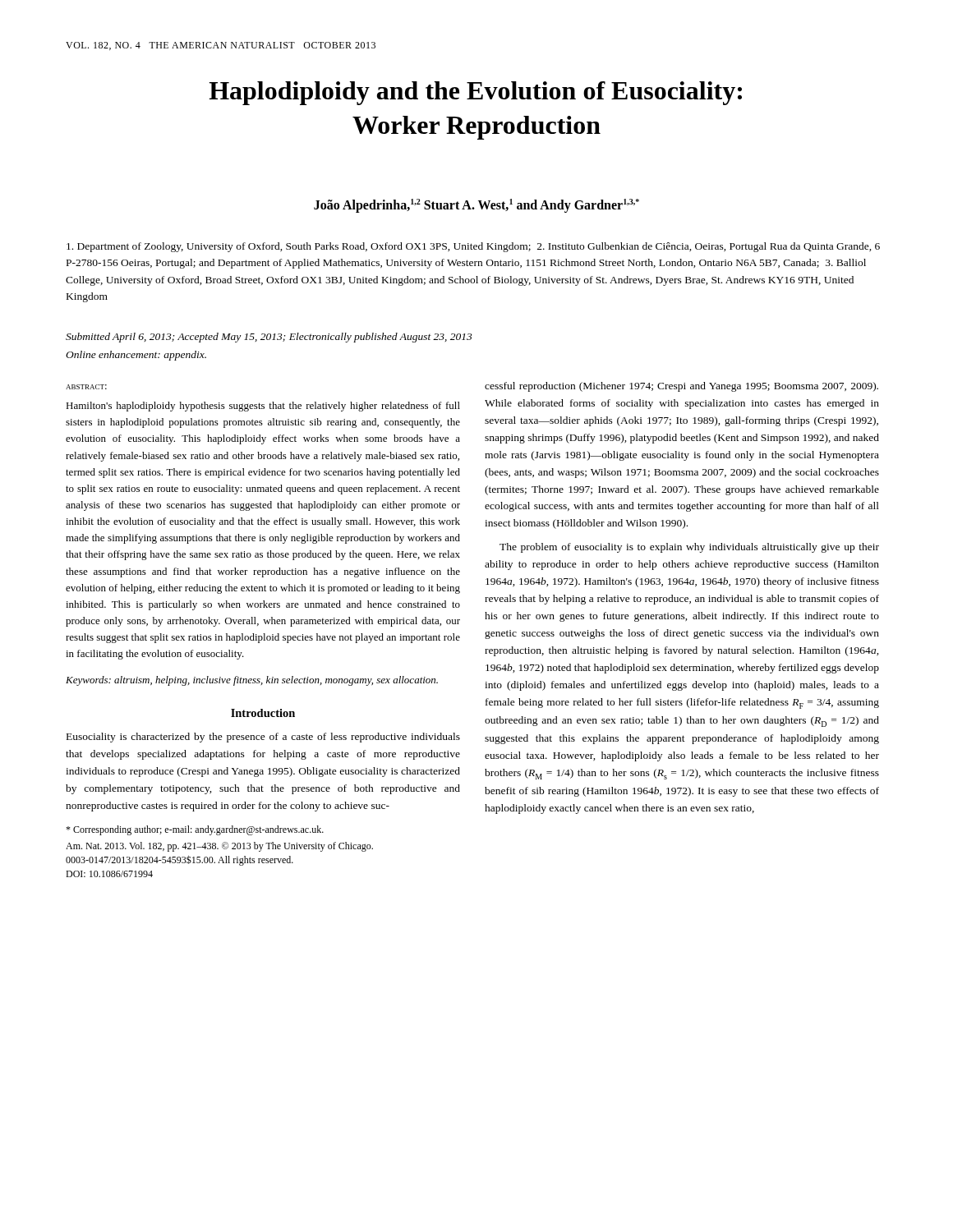Viewport: 953px width, 1232px height.
Task: Find the block on this page that starts "Submitted April 6, 2013;"
Action: click(x=476, y=346)
